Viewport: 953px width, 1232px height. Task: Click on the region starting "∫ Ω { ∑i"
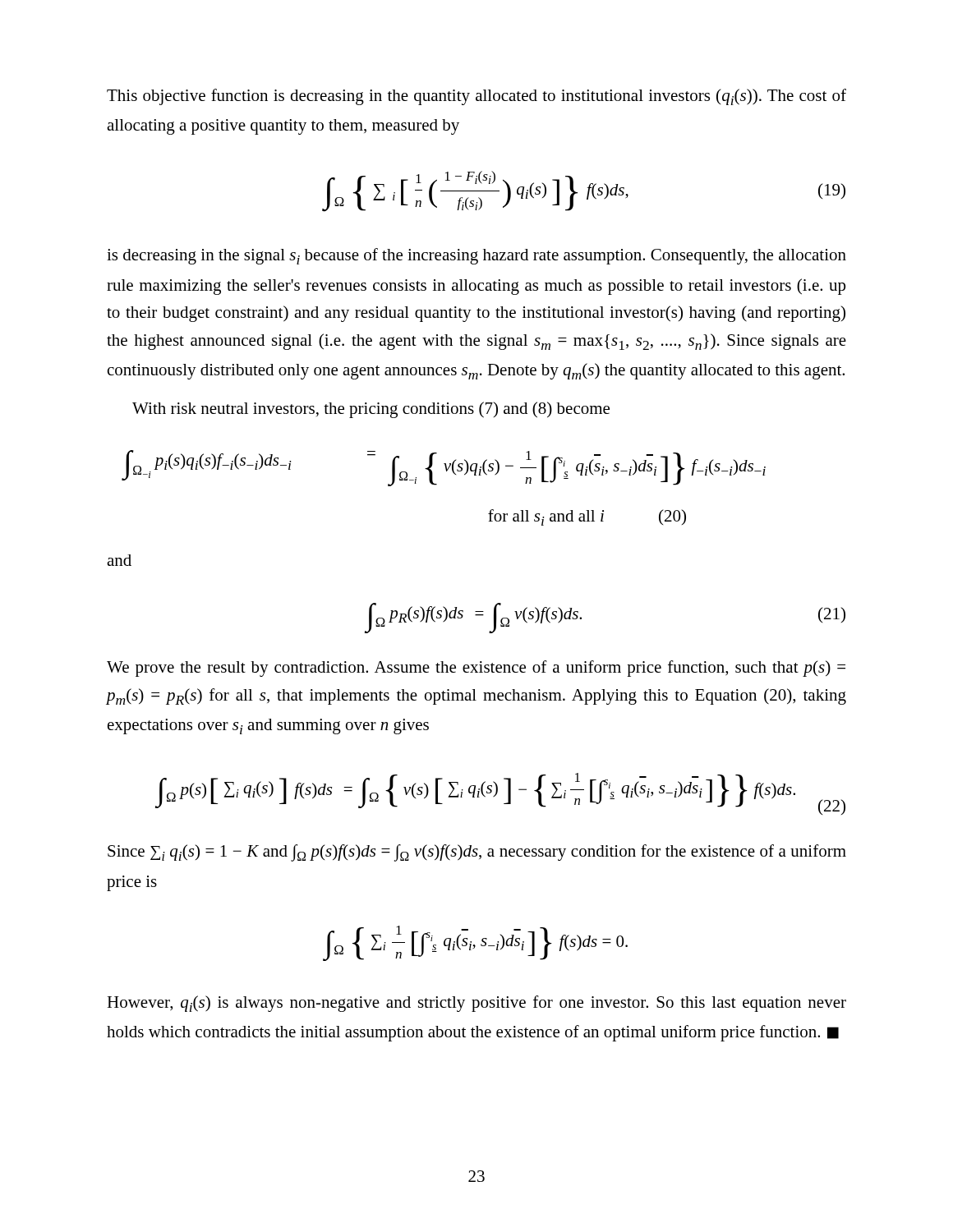coord(476,942)
